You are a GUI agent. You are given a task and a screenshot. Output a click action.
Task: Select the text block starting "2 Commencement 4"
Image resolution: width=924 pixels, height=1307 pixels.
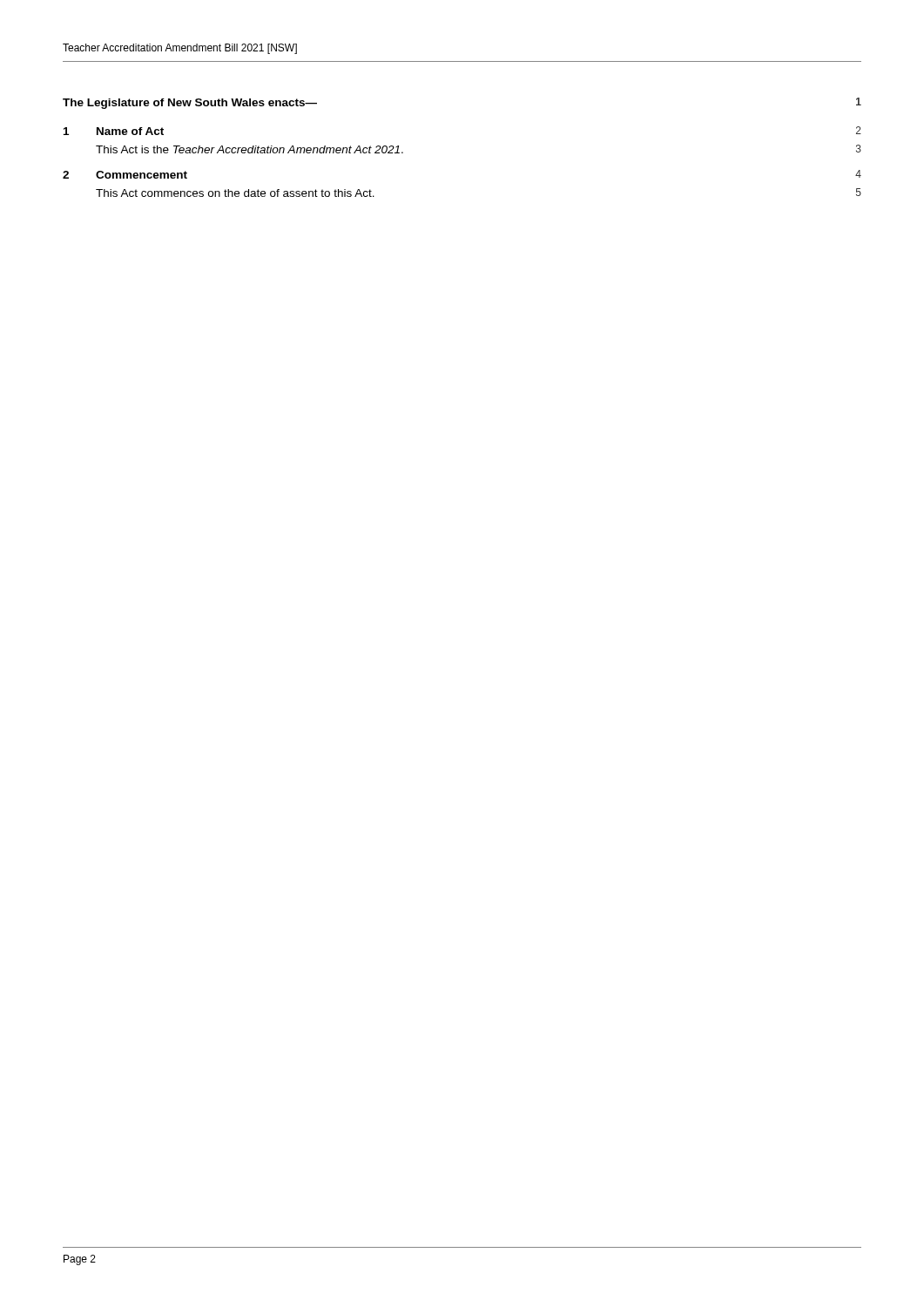click(x=142, y=174)
